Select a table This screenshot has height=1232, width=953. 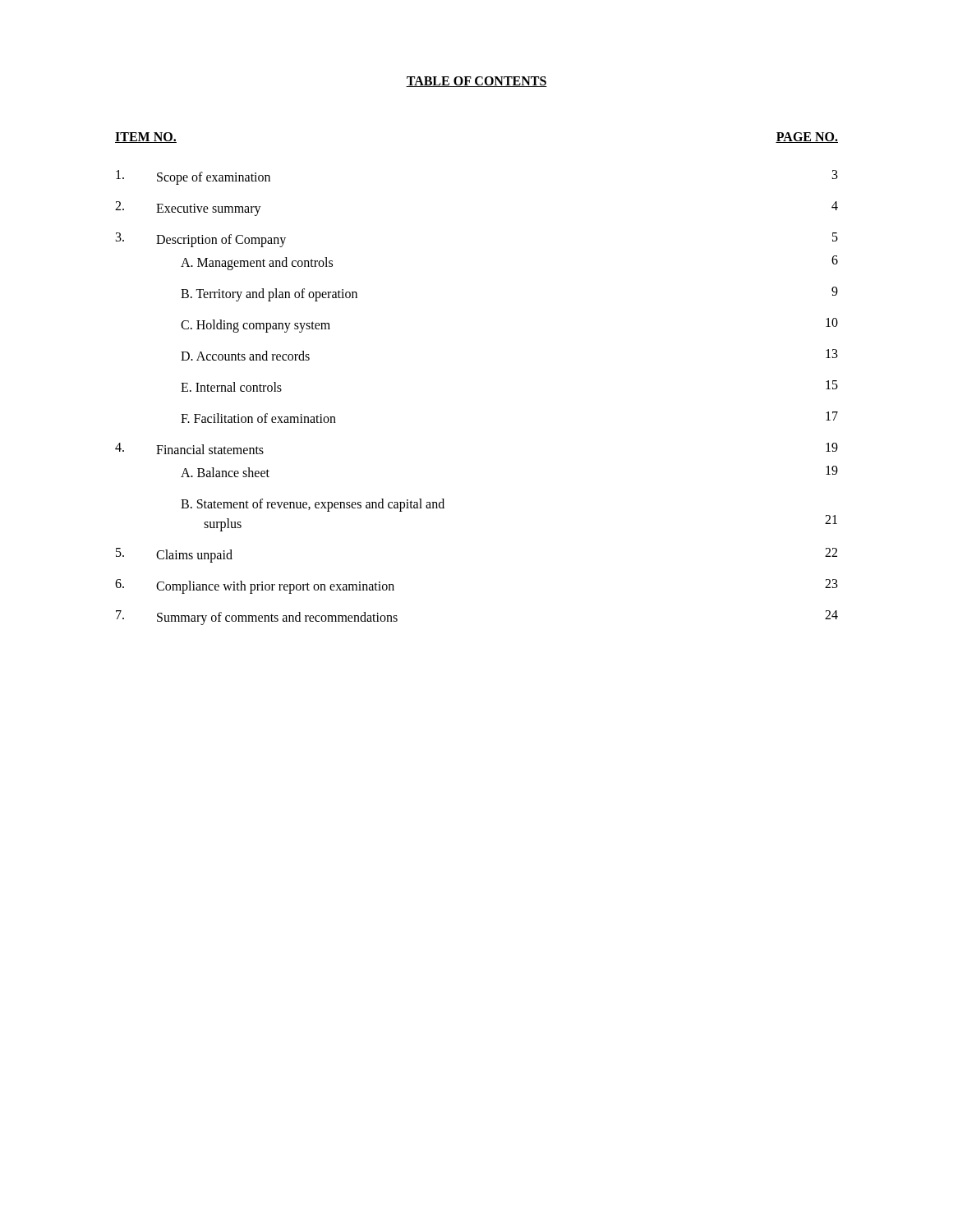pos(476,379)
